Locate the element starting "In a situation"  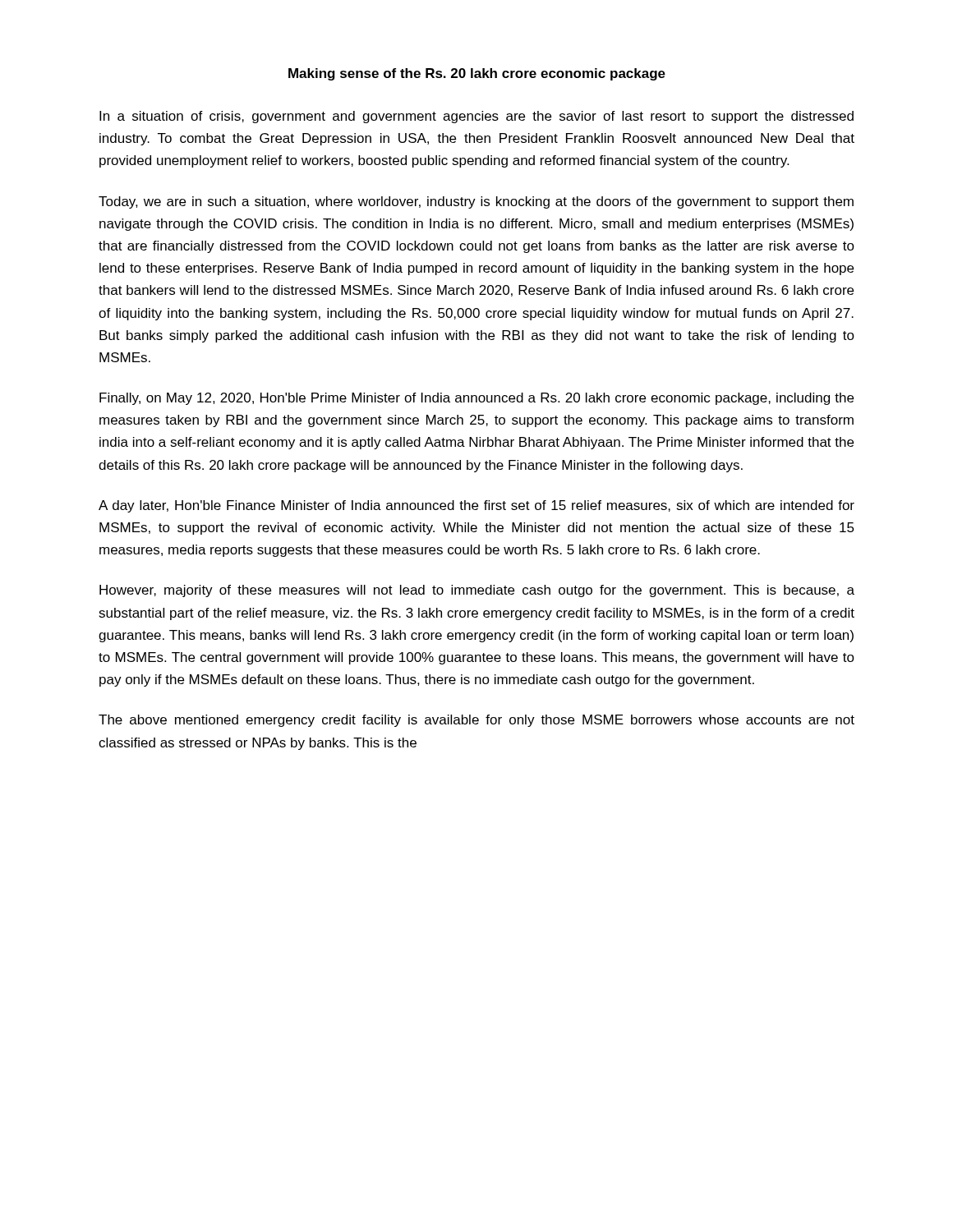click(x=476, y=139)
